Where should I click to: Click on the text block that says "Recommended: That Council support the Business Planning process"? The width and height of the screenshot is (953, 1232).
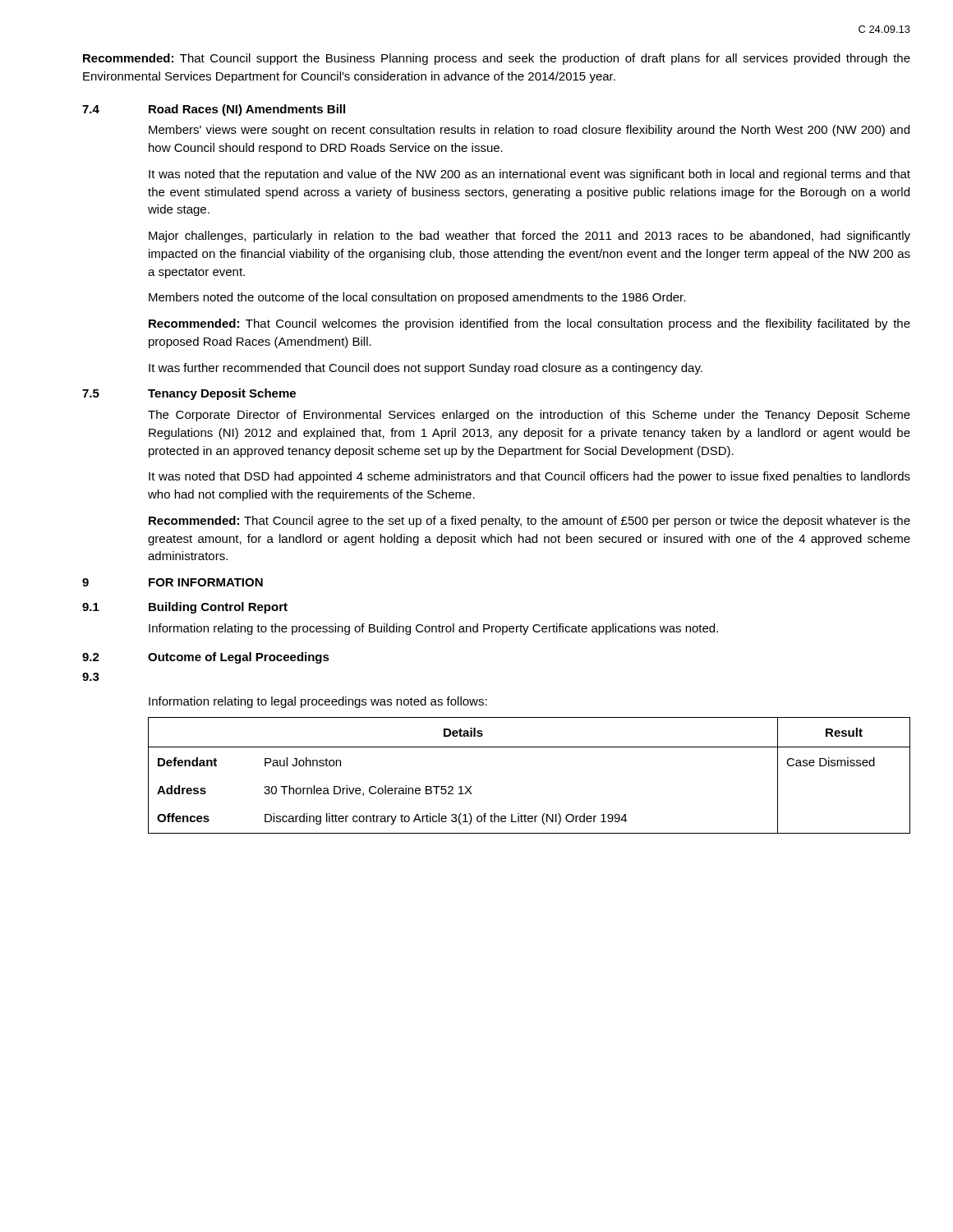tap(496, 67)
